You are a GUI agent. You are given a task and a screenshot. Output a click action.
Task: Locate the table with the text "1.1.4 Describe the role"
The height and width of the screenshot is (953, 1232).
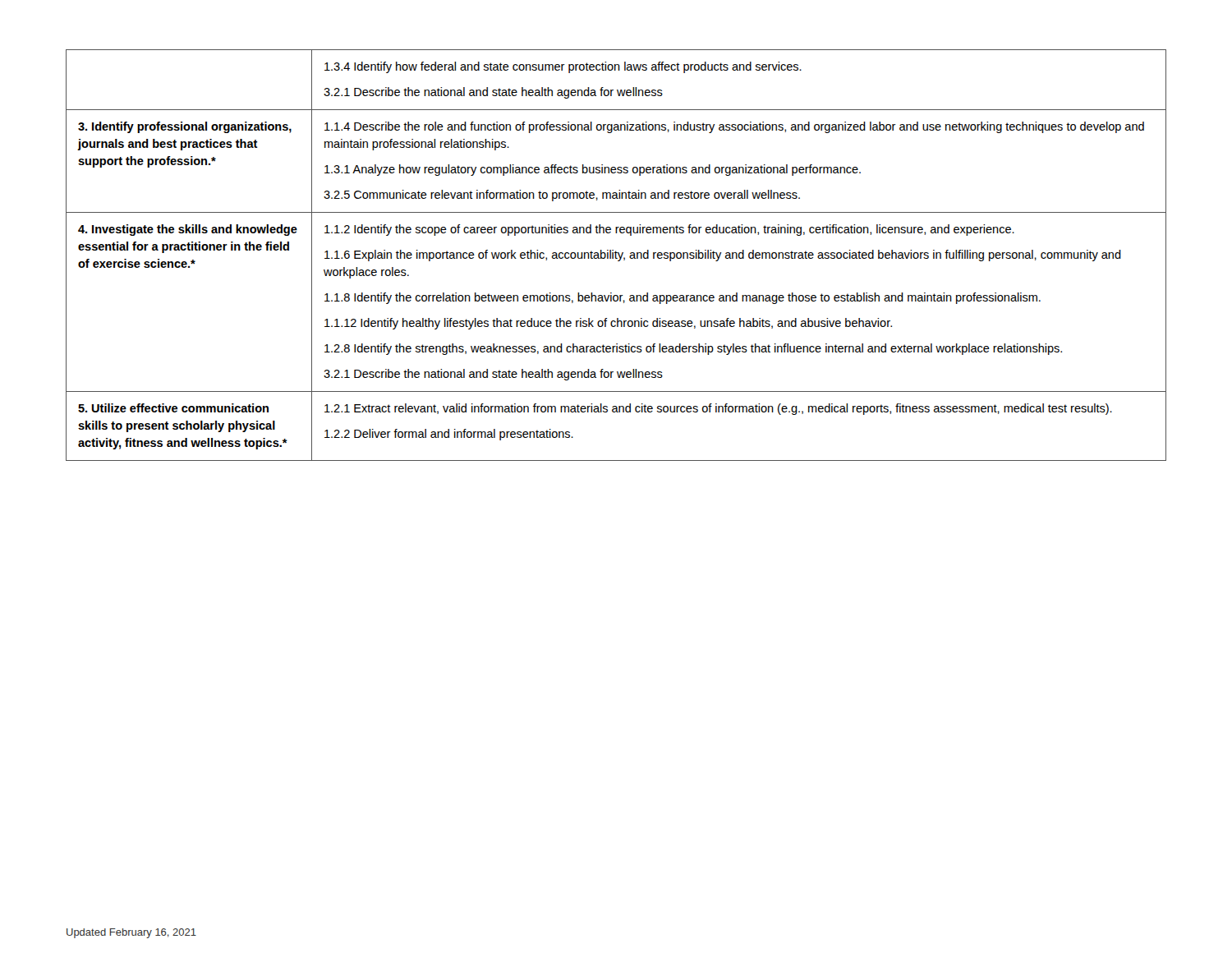616,255
